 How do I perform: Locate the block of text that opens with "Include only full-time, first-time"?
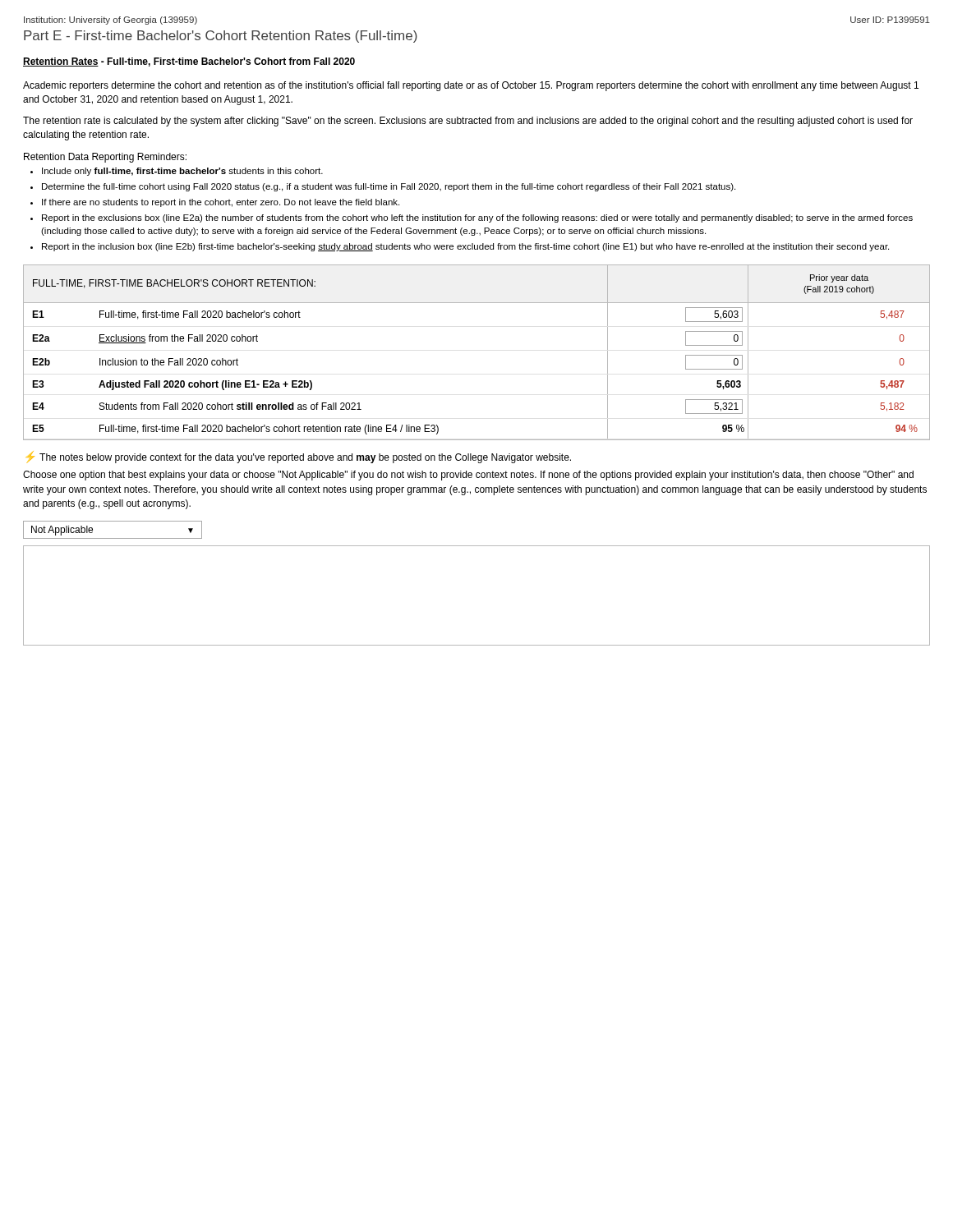point(182,171)
